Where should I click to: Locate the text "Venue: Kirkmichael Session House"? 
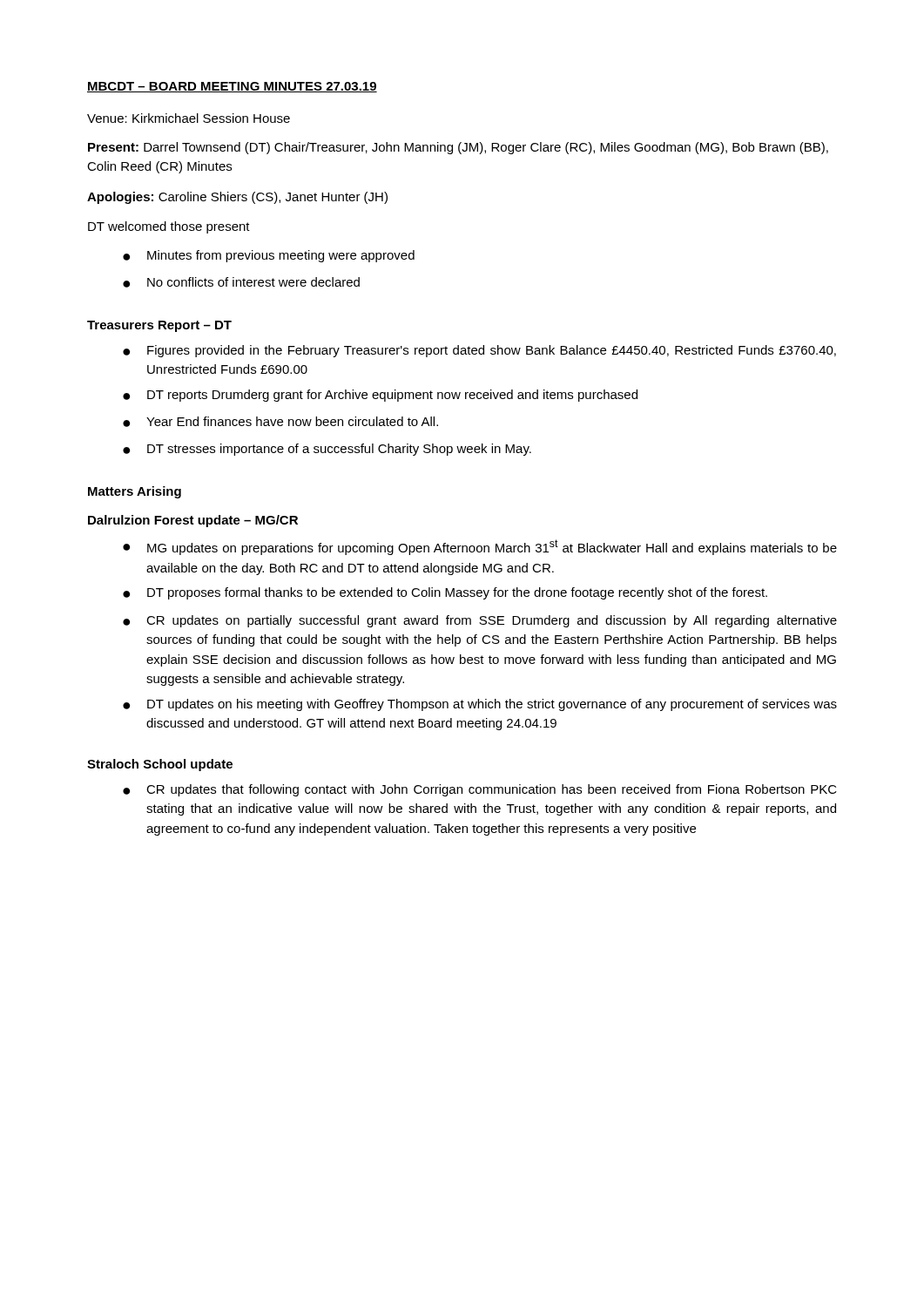[189, 118]
